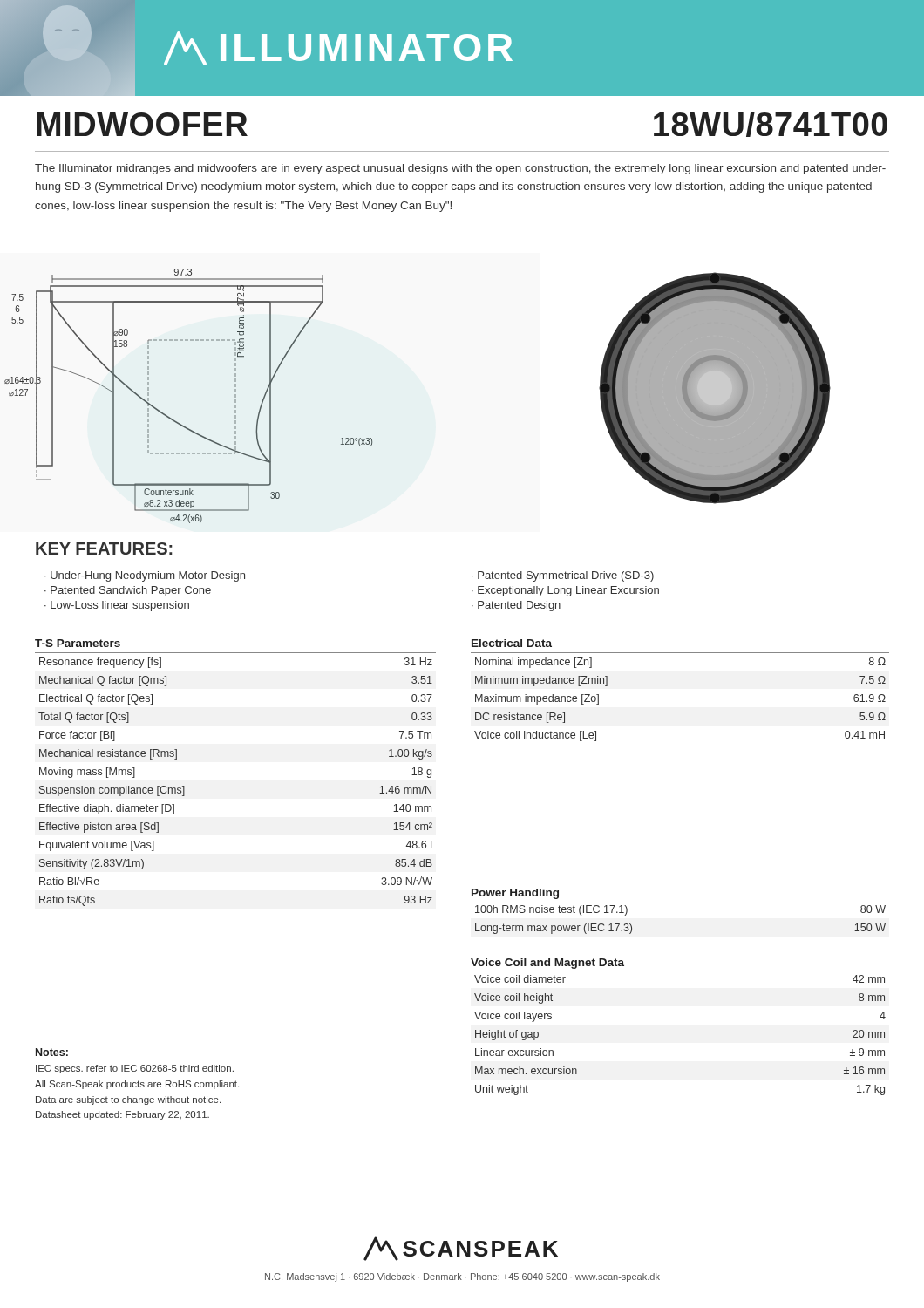Find the text starting "Electrical Data"
The width and height of the screenshot is (924, 1308).
coord(680,645)
